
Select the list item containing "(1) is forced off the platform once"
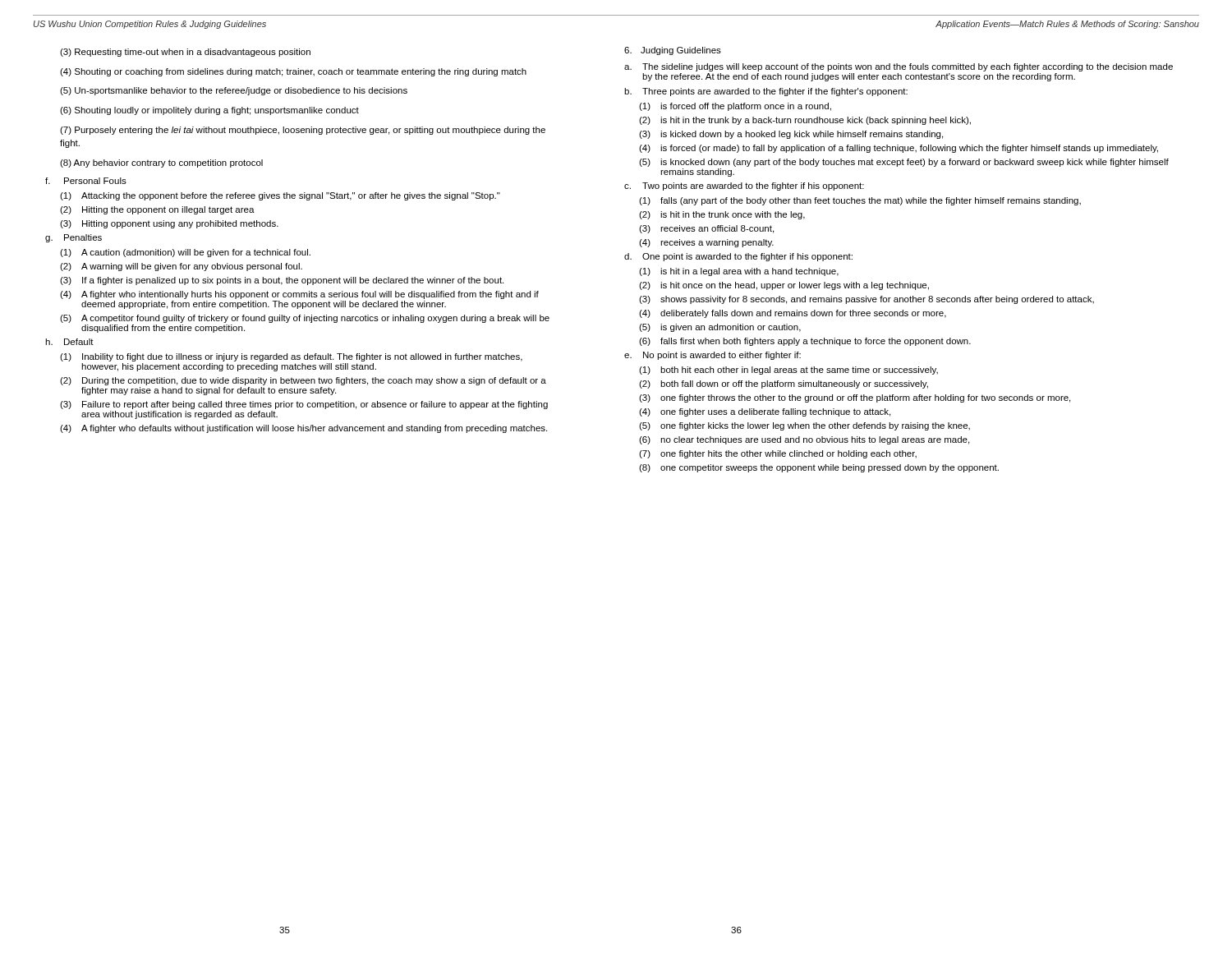point(911,106)
